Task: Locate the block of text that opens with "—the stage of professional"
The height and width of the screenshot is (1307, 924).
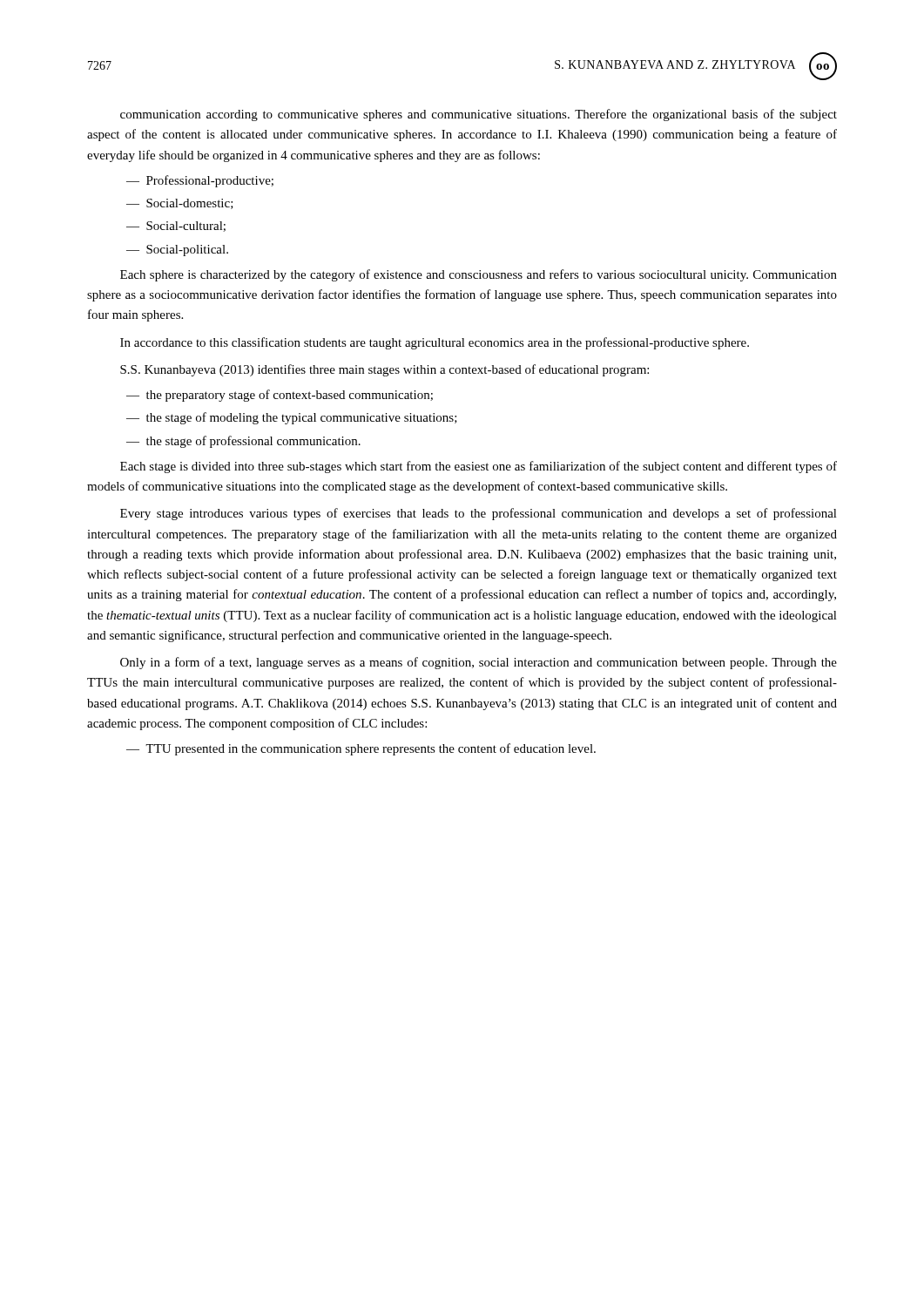Action: [x=244, y=441]
